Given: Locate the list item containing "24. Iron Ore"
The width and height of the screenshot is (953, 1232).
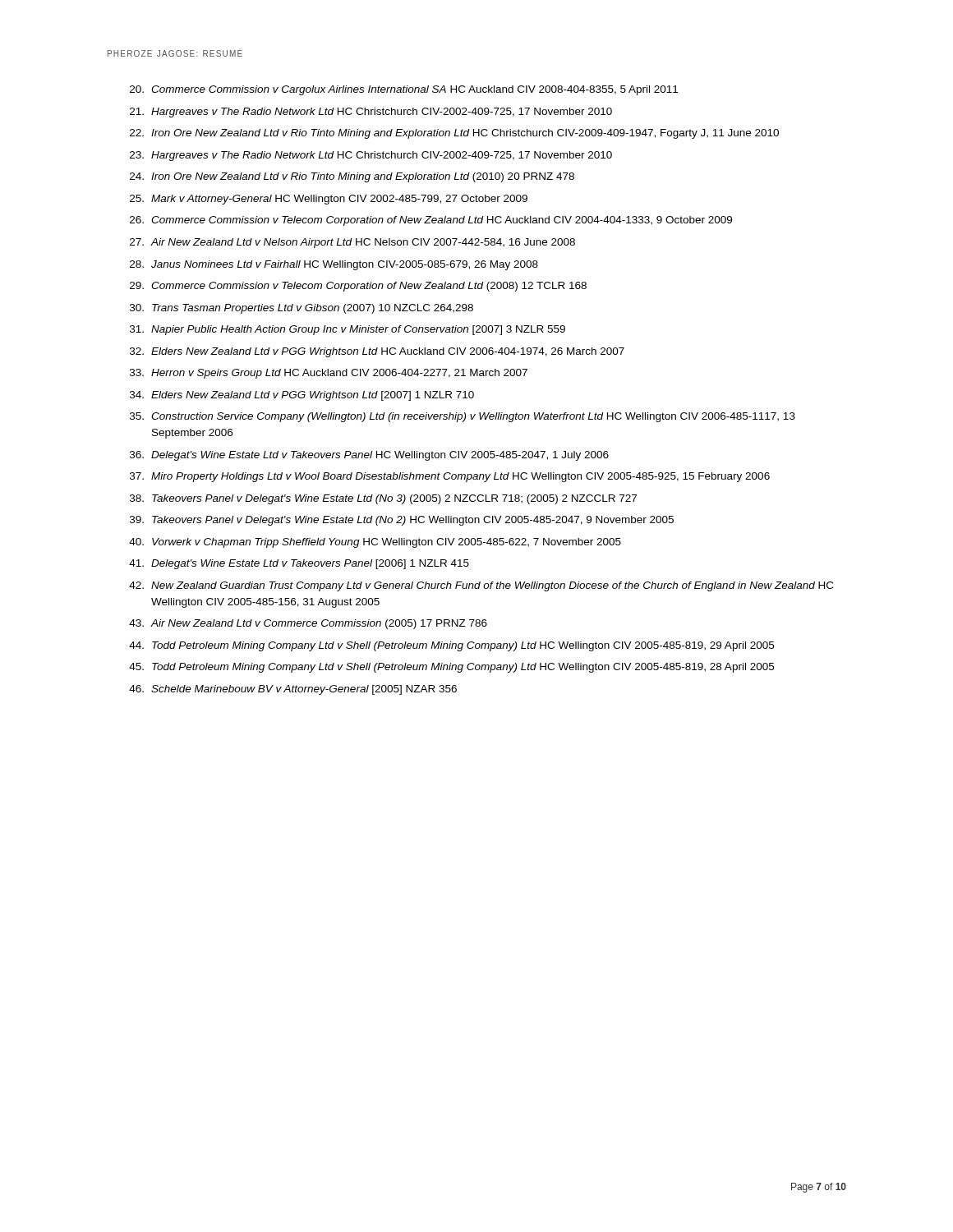Looking at the screenshot, I should pyautogui.click(x=476, y=177).
